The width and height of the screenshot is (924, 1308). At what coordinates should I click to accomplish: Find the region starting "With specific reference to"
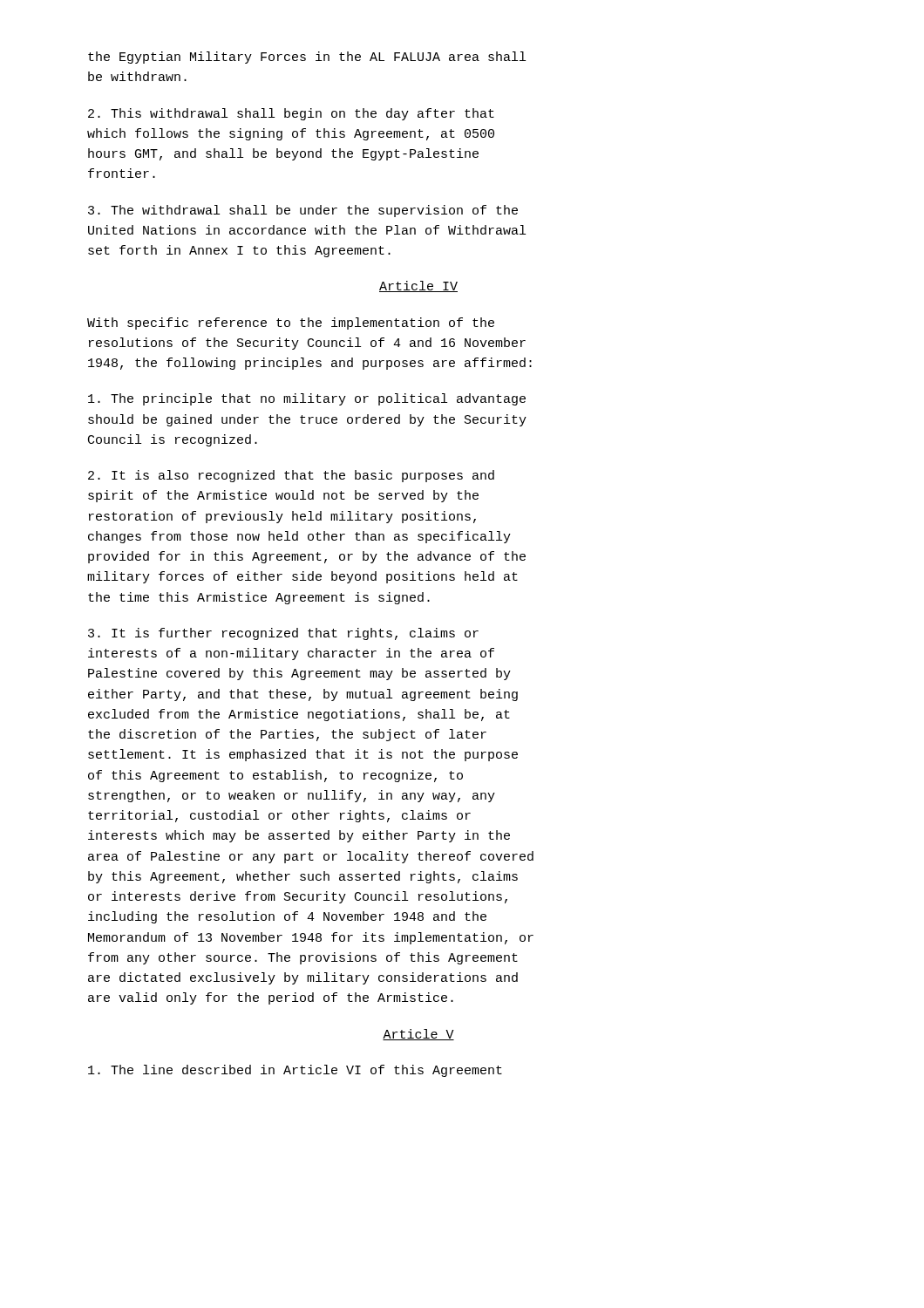coord(311,344)
